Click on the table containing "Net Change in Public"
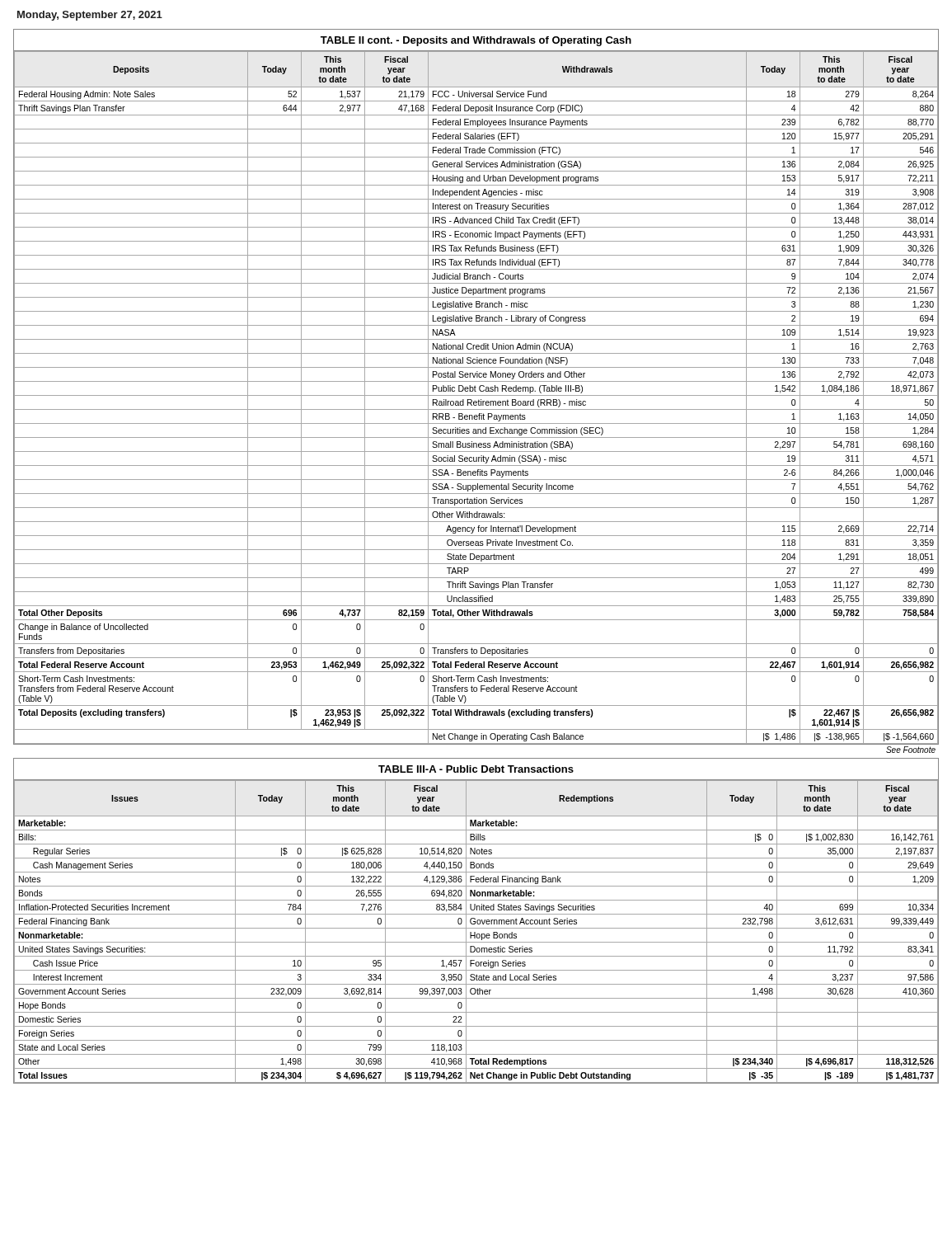952x1237 pixels. 476,921
